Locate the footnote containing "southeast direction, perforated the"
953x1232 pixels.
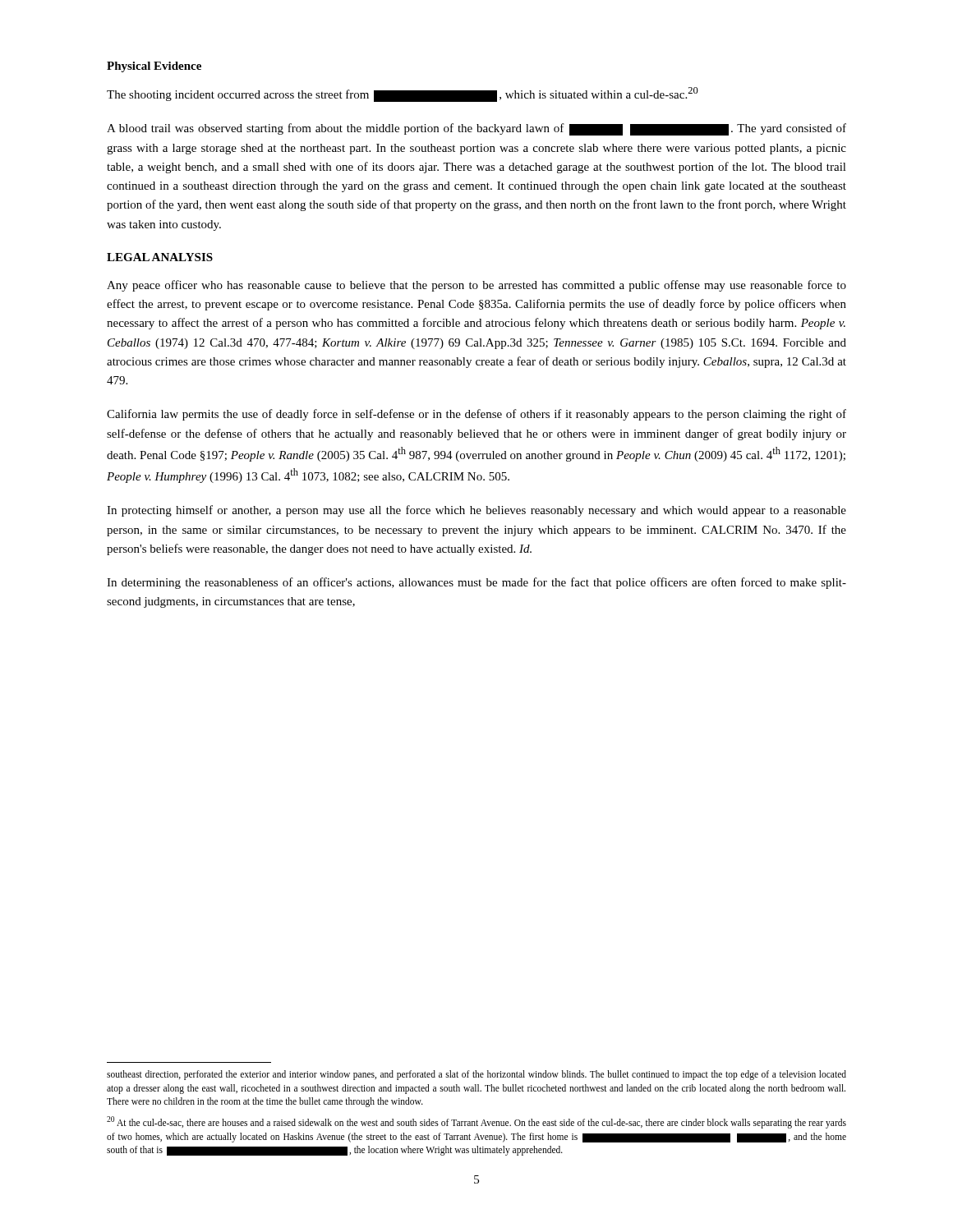pos(476,1088)
